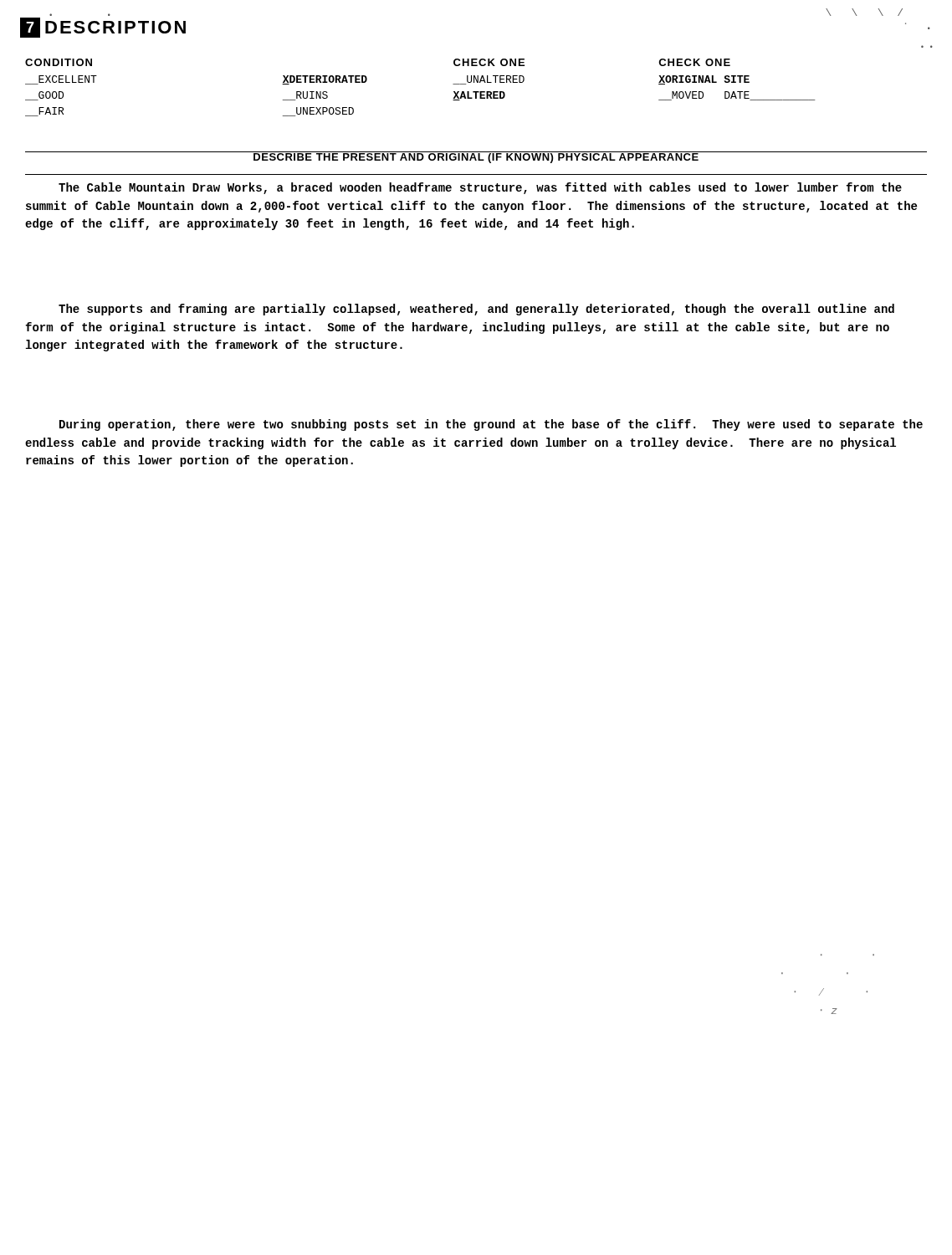Locate the text block that says "The supports and framing are partially collapsed,"

pyautogui.click(x=476, y=328)
